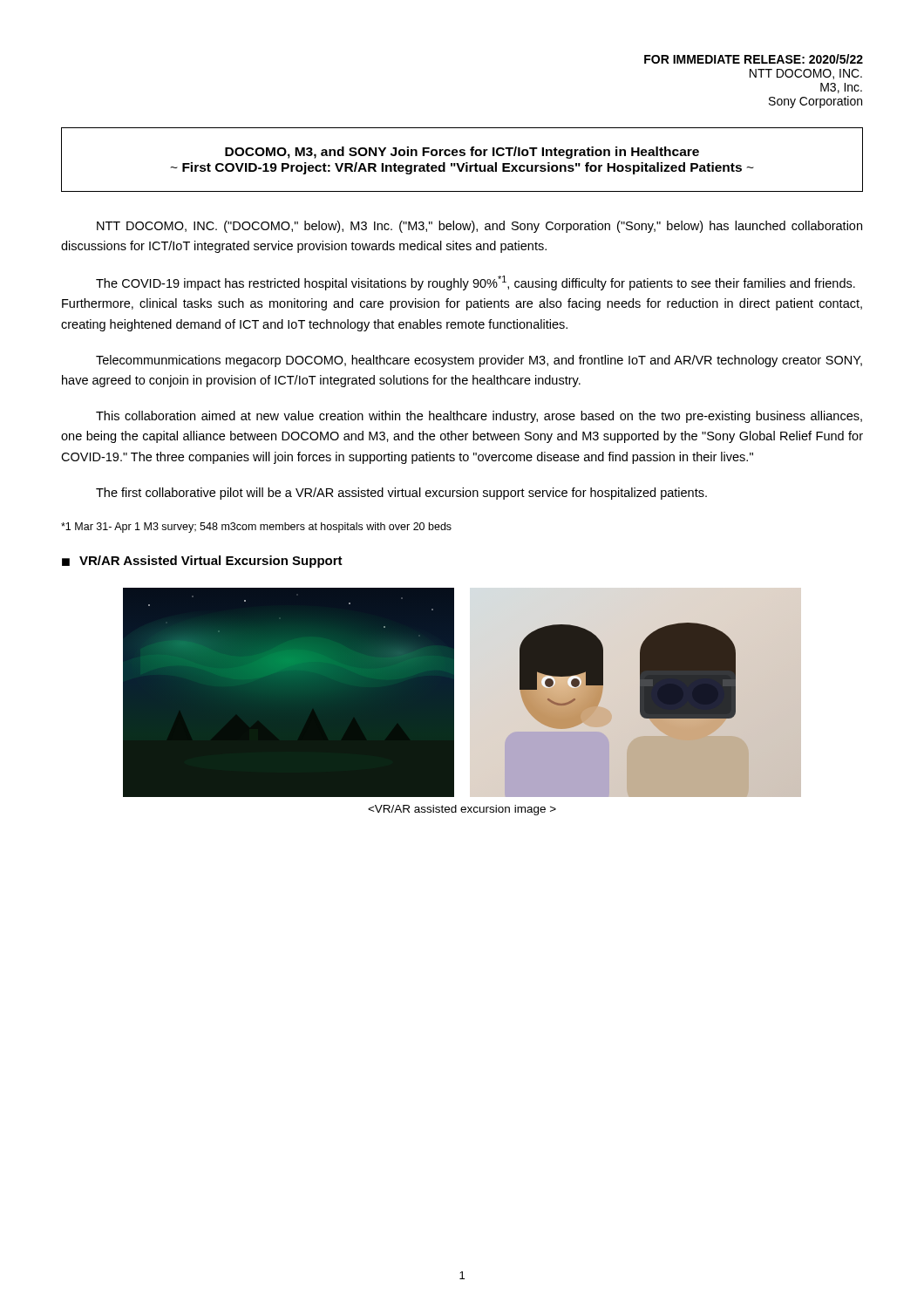Select the passage starting "■ VR/AR Assisted"

coord(202,562)
